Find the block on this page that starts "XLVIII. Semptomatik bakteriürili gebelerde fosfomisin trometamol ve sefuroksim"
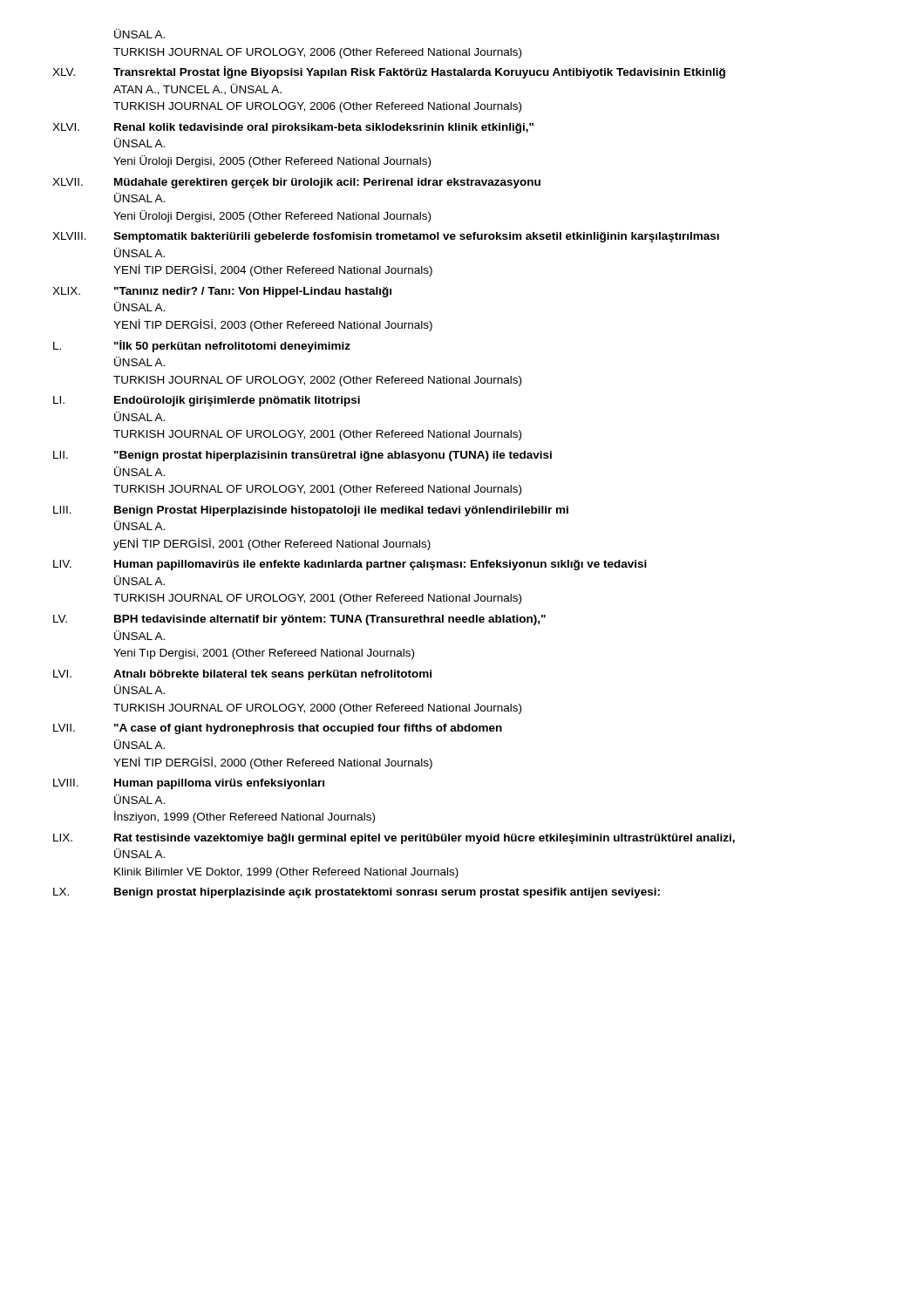The height and width of the screenshot is (1308, 924). (x=386, y=237)
